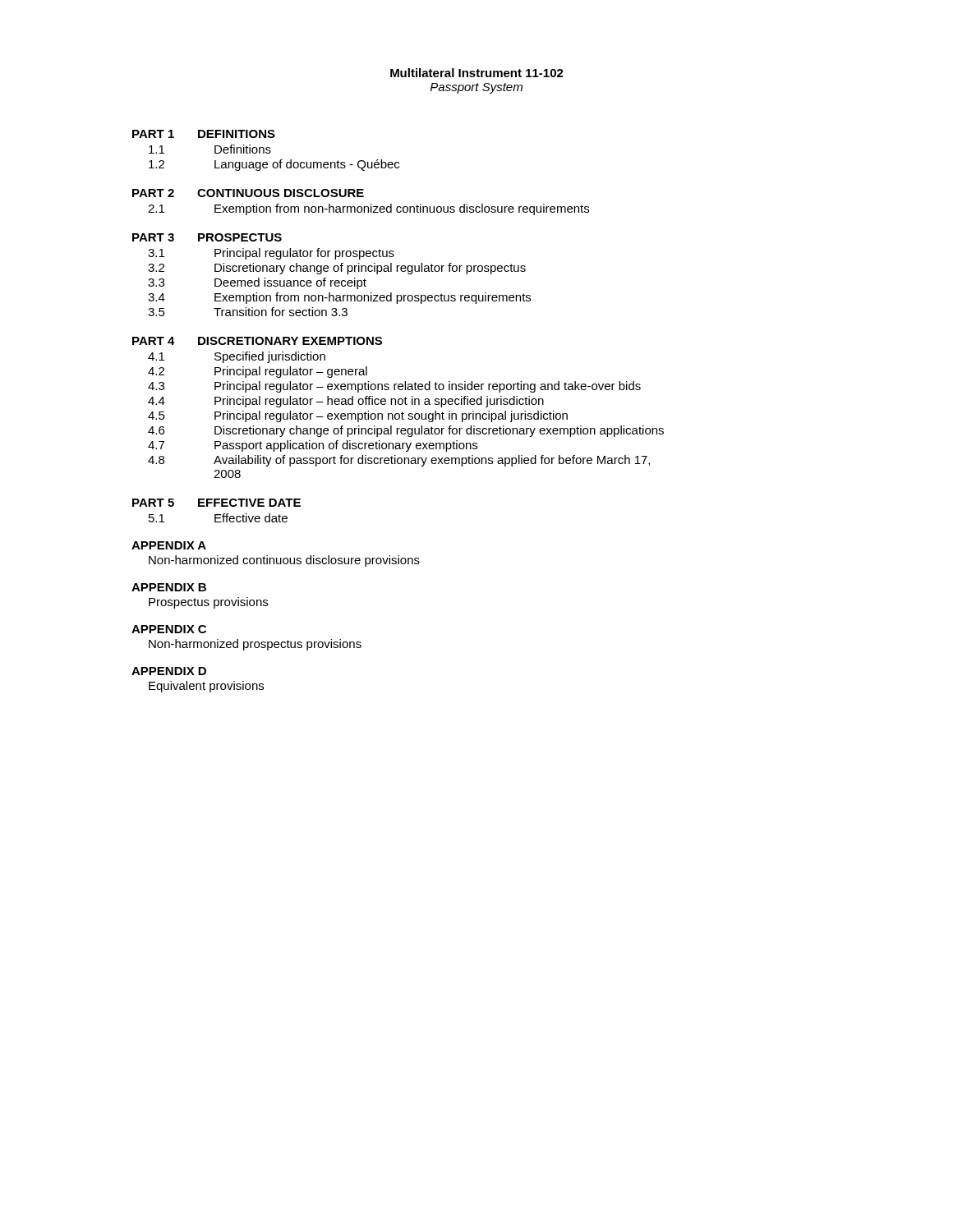Select the text starting "APPENDIX C"
This screenshot has height=1232, width=953.
tap(169, 629)
